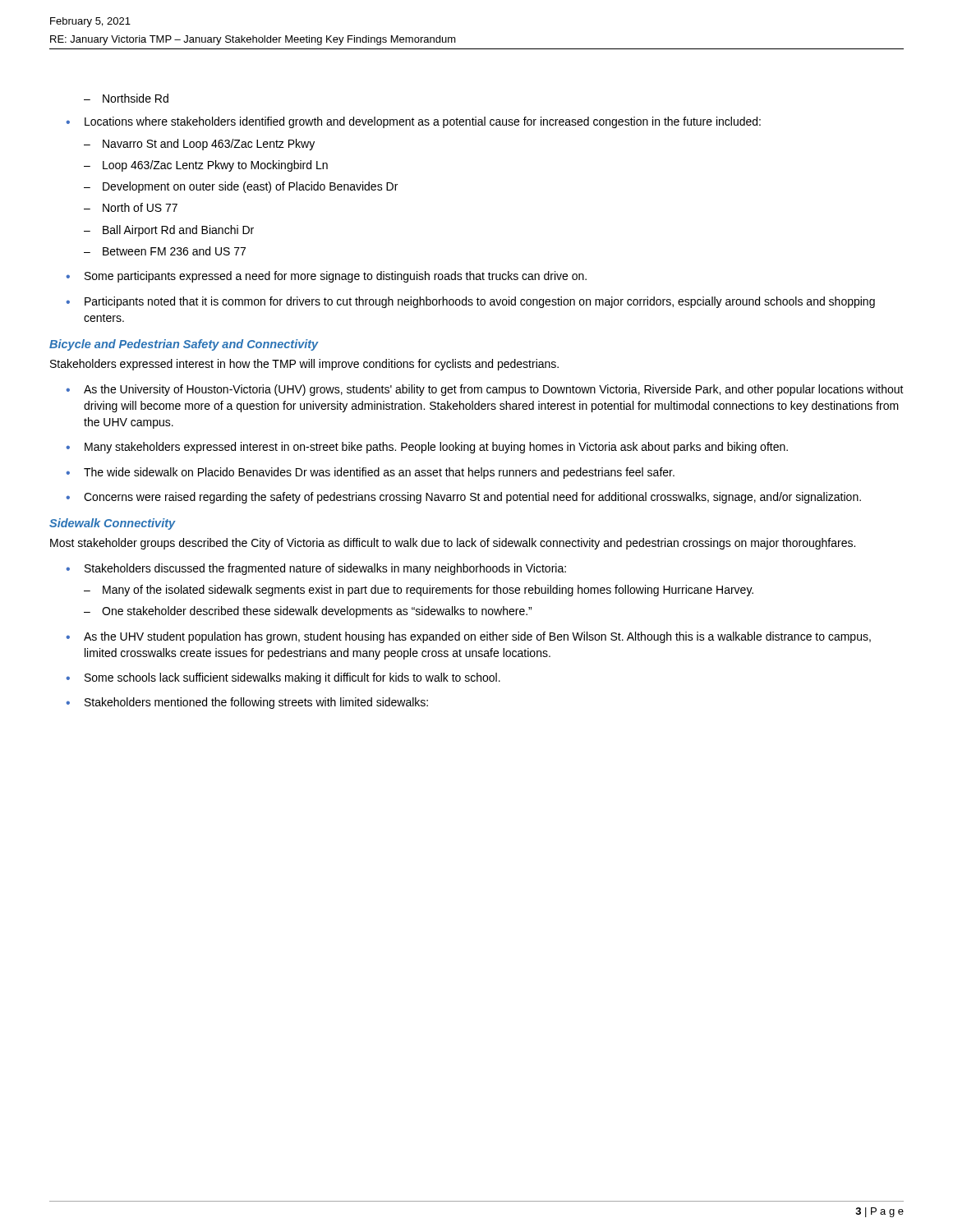Viewport: 953px width, 1232px height.
Task: Locate the text "Between FM 236 and US 77"
Action: (174, 251)
